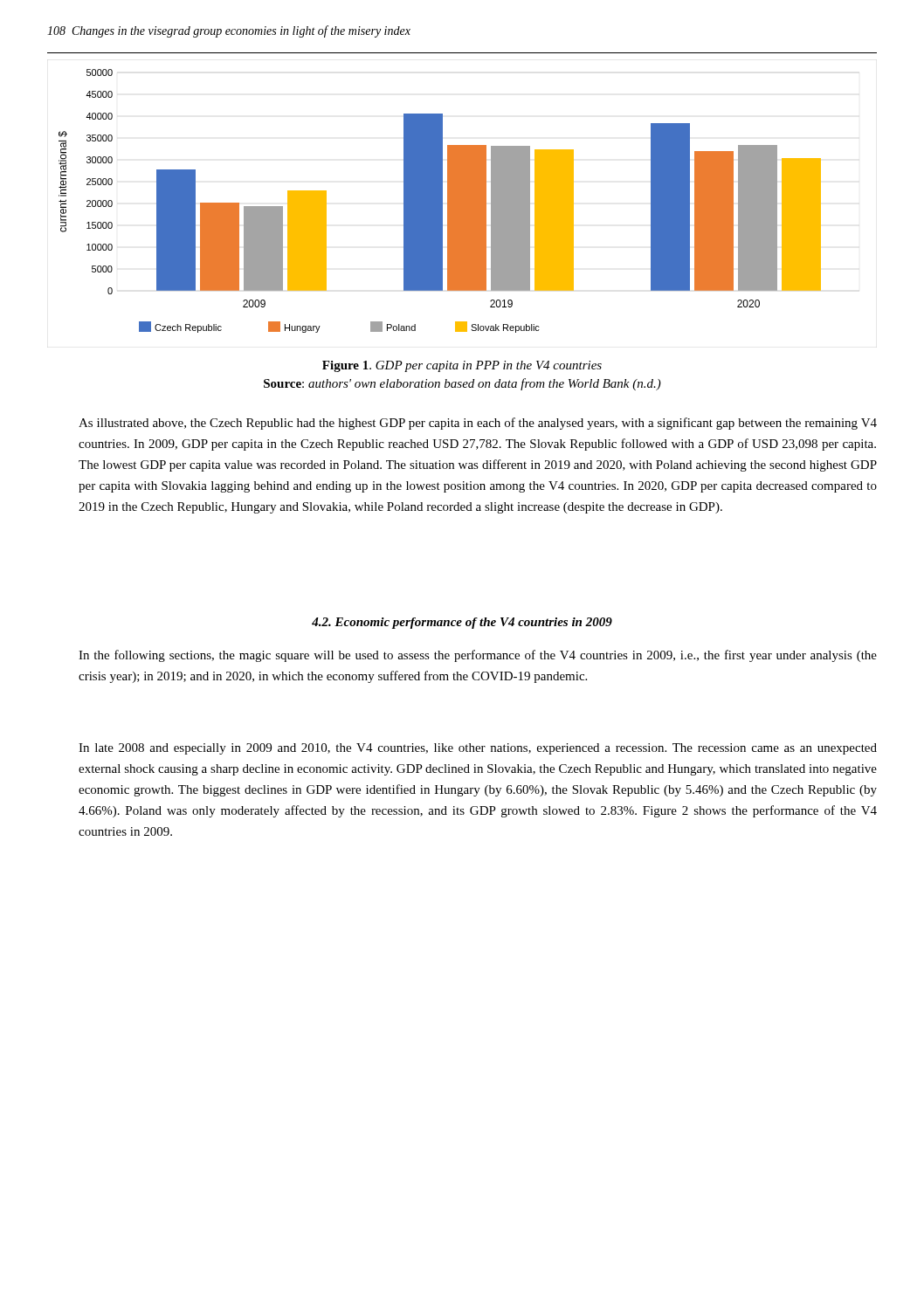Navigate to the block starting "As illustrated above, the Czech Republic had"
The width and height of the screenshot is (924, 1310).
(x=478, y=465)
